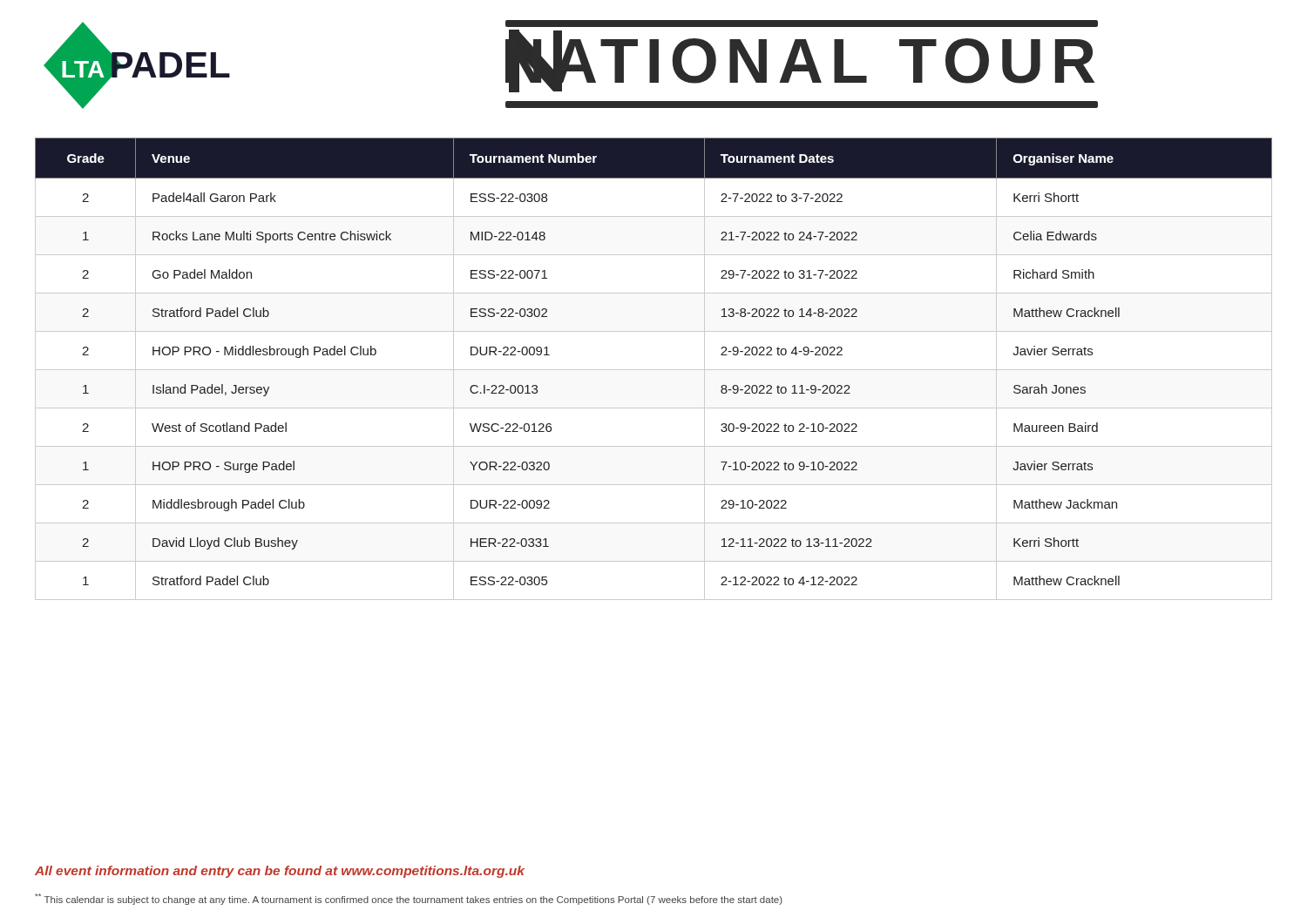The image size is (1307, 924).
Task: Locate the logo
Action: tap(148, 65)
